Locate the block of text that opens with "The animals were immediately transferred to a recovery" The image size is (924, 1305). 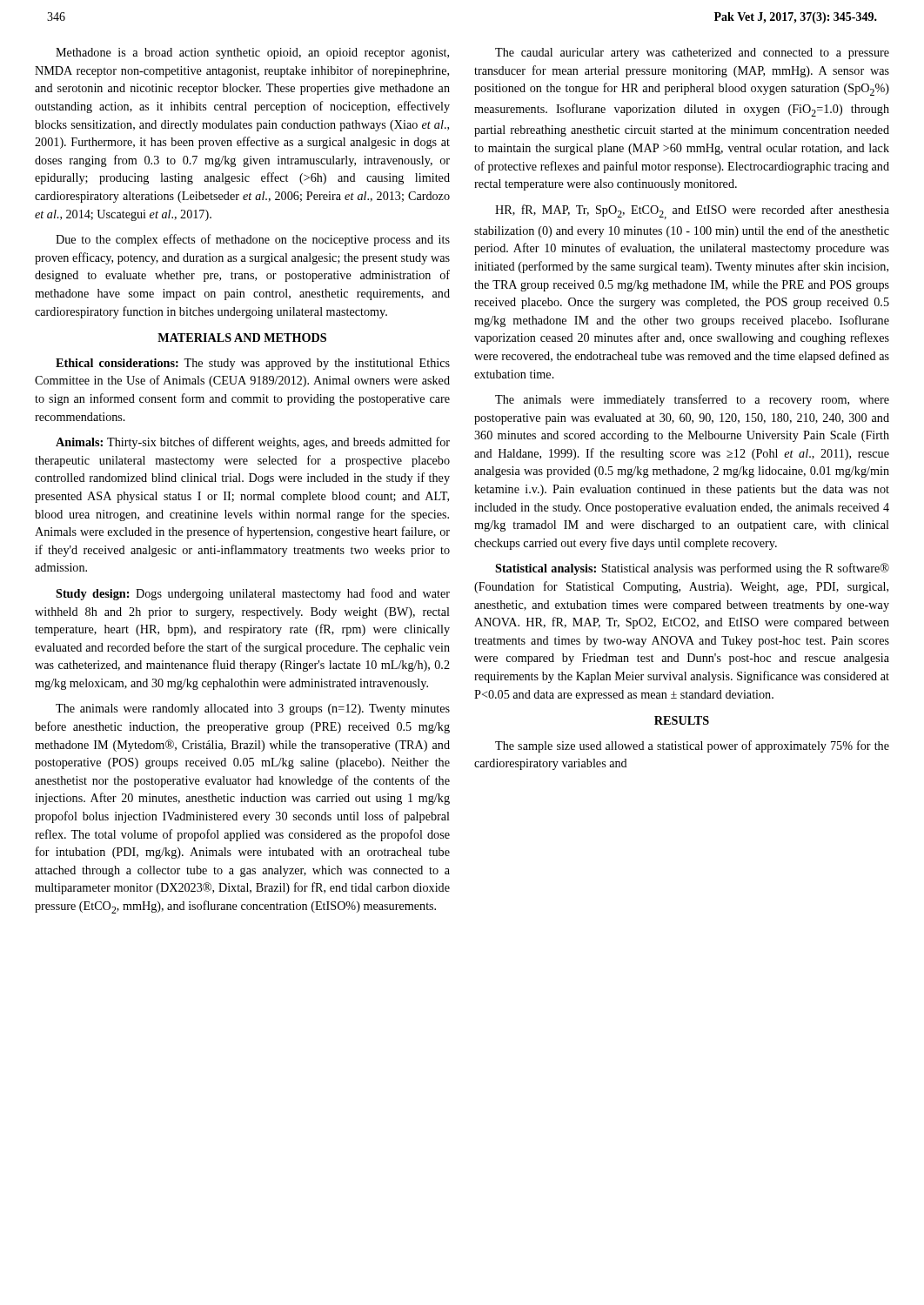(x=682, y=471)
